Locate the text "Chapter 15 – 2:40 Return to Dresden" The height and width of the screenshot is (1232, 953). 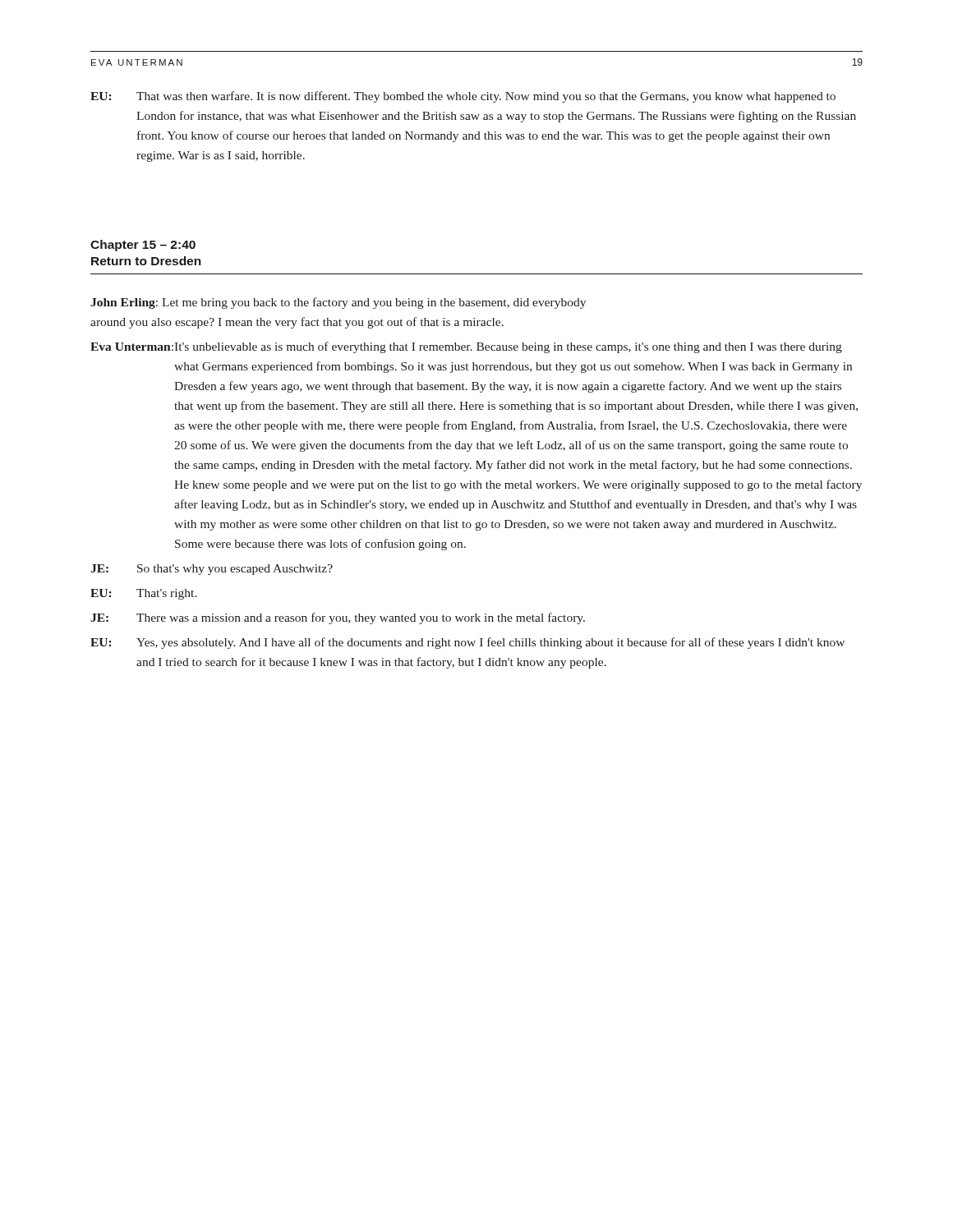(143, 246)
